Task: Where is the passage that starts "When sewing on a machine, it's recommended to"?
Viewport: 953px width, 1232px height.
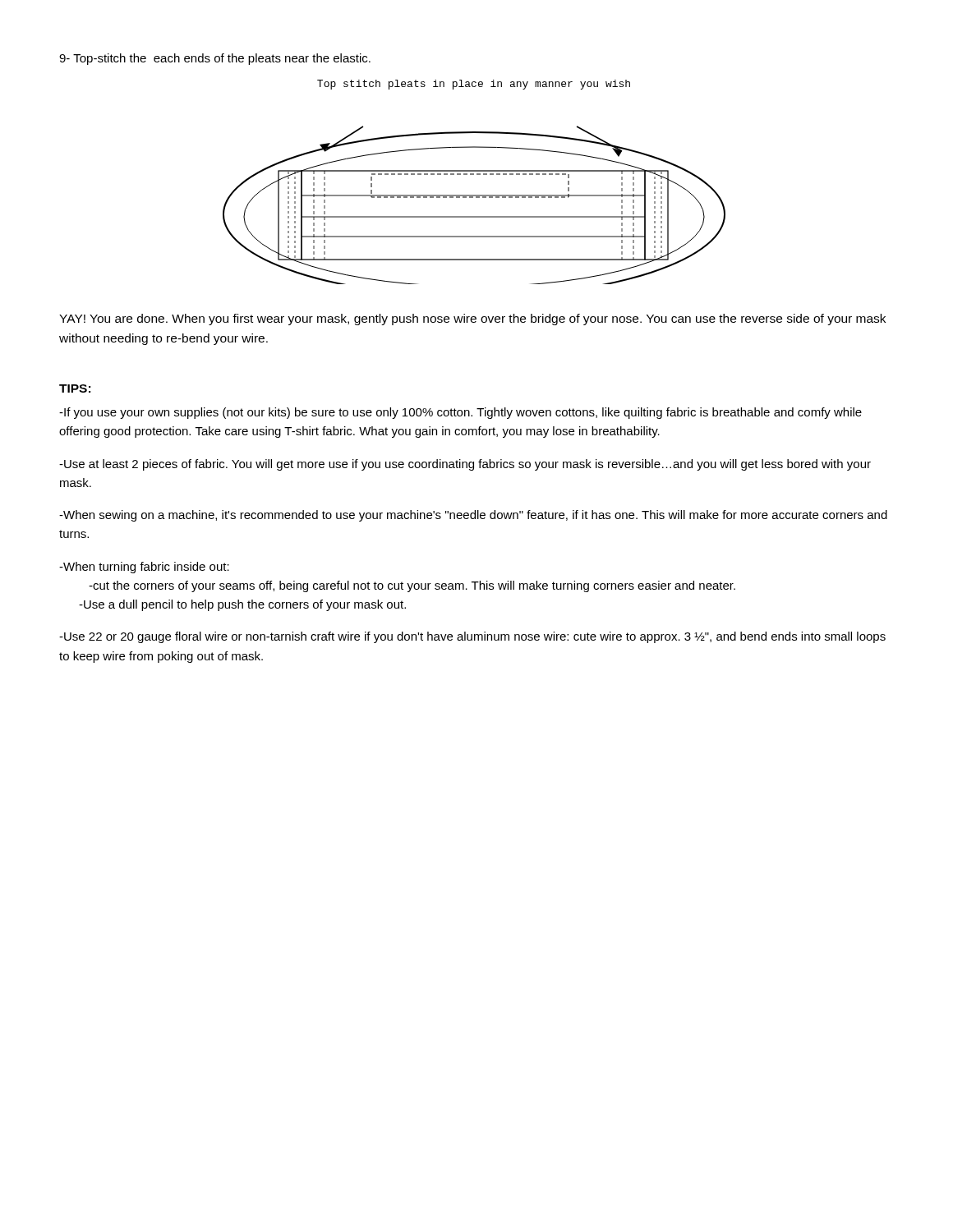Action: tap(473, 524)
